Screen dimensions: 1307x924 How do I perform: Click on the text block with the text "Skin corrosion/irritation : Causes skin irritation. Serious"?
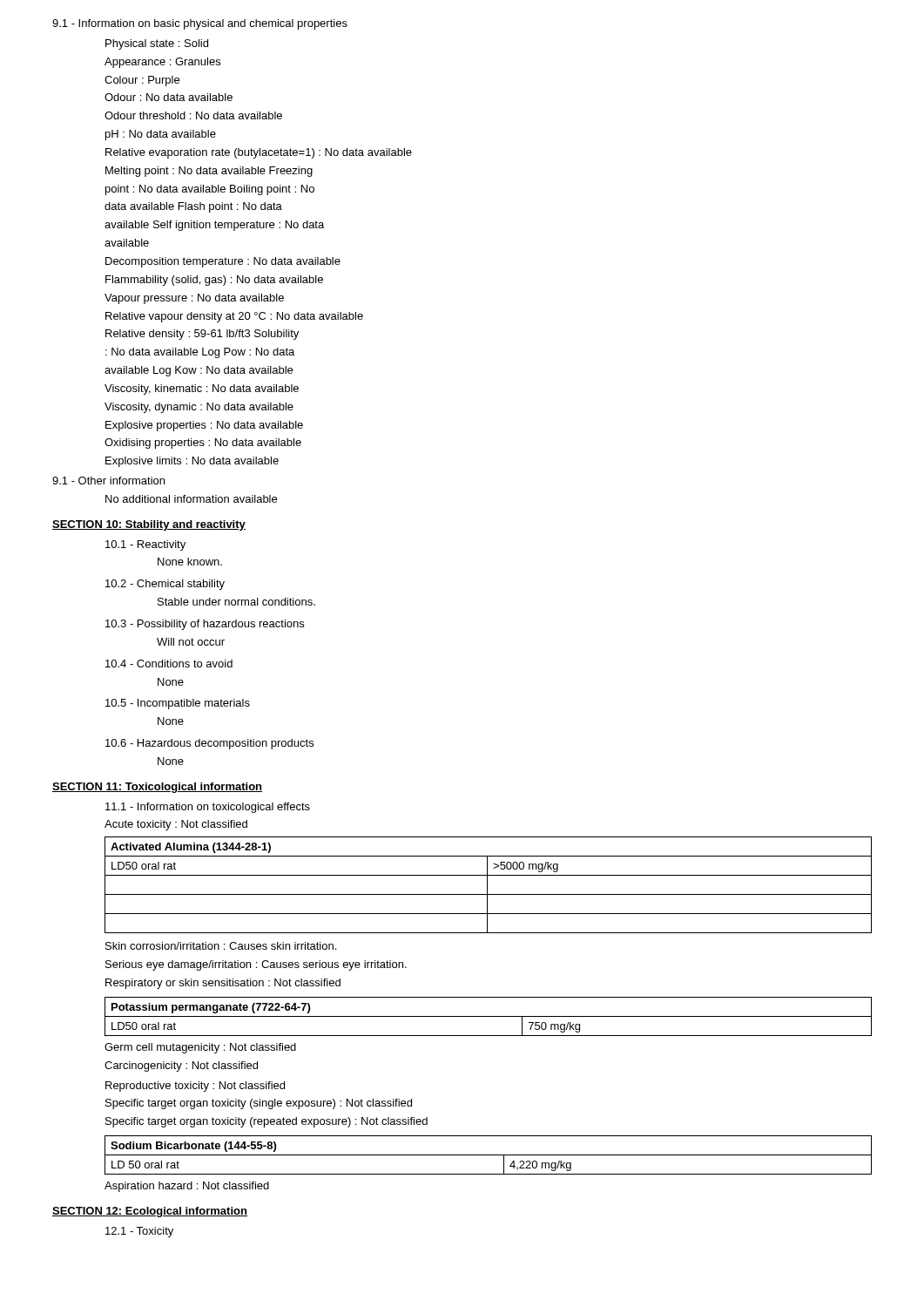tap(221, 946)
